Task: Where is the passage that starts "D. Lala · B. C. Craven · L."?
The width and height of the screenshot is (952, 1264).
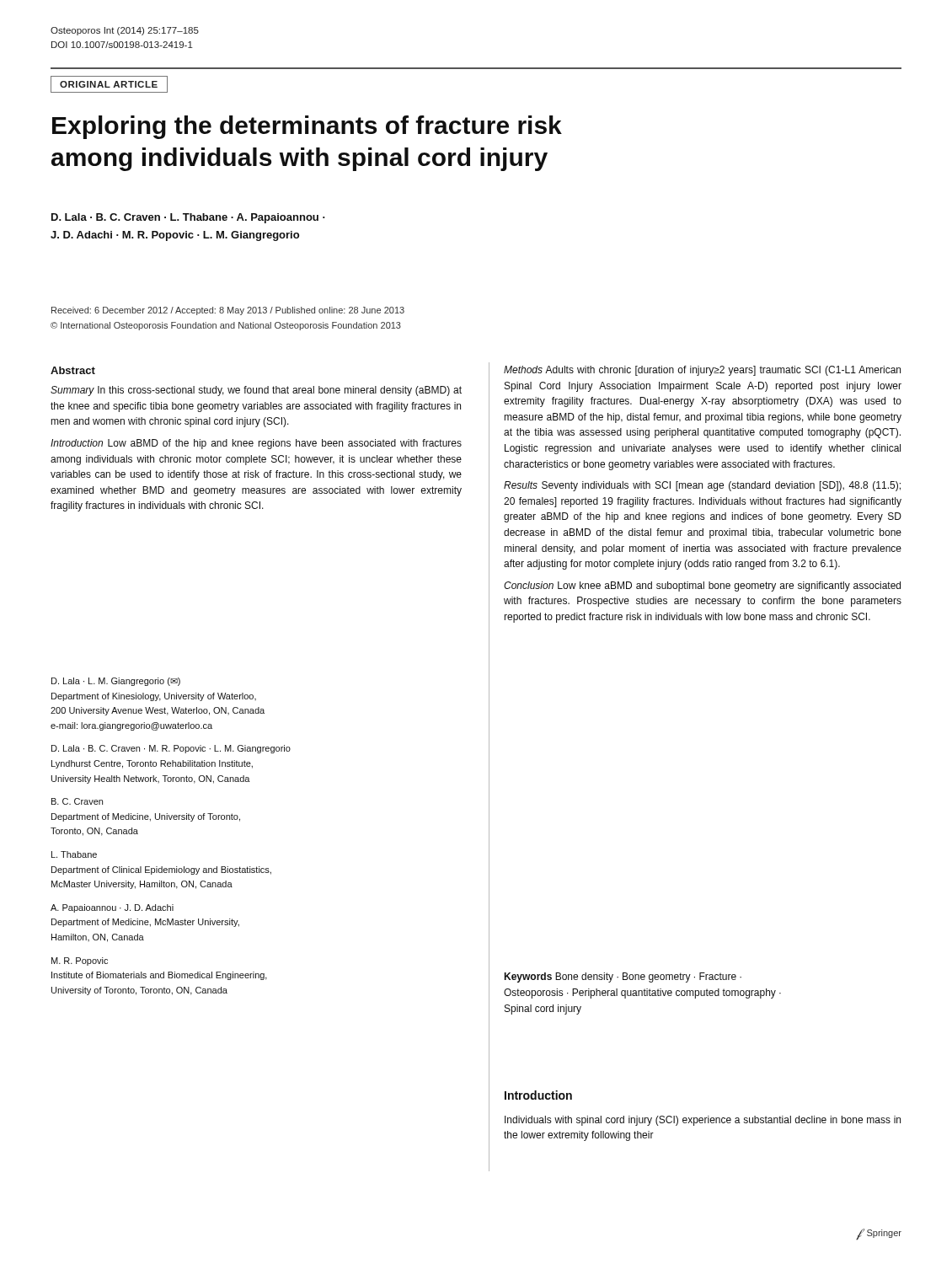Action: click(188, 226)
